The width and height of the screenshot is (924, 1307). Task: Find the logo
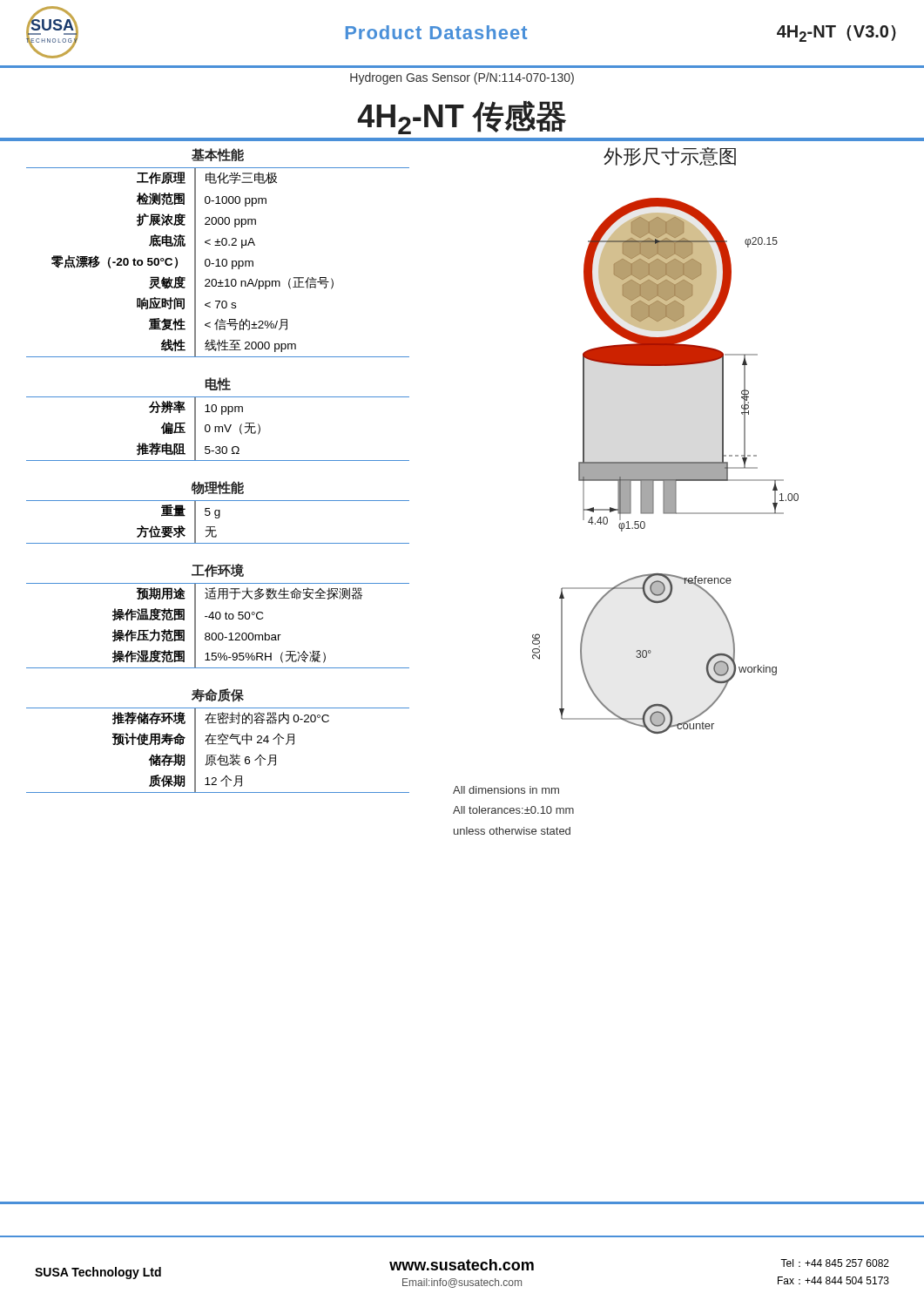click(57, 33)
